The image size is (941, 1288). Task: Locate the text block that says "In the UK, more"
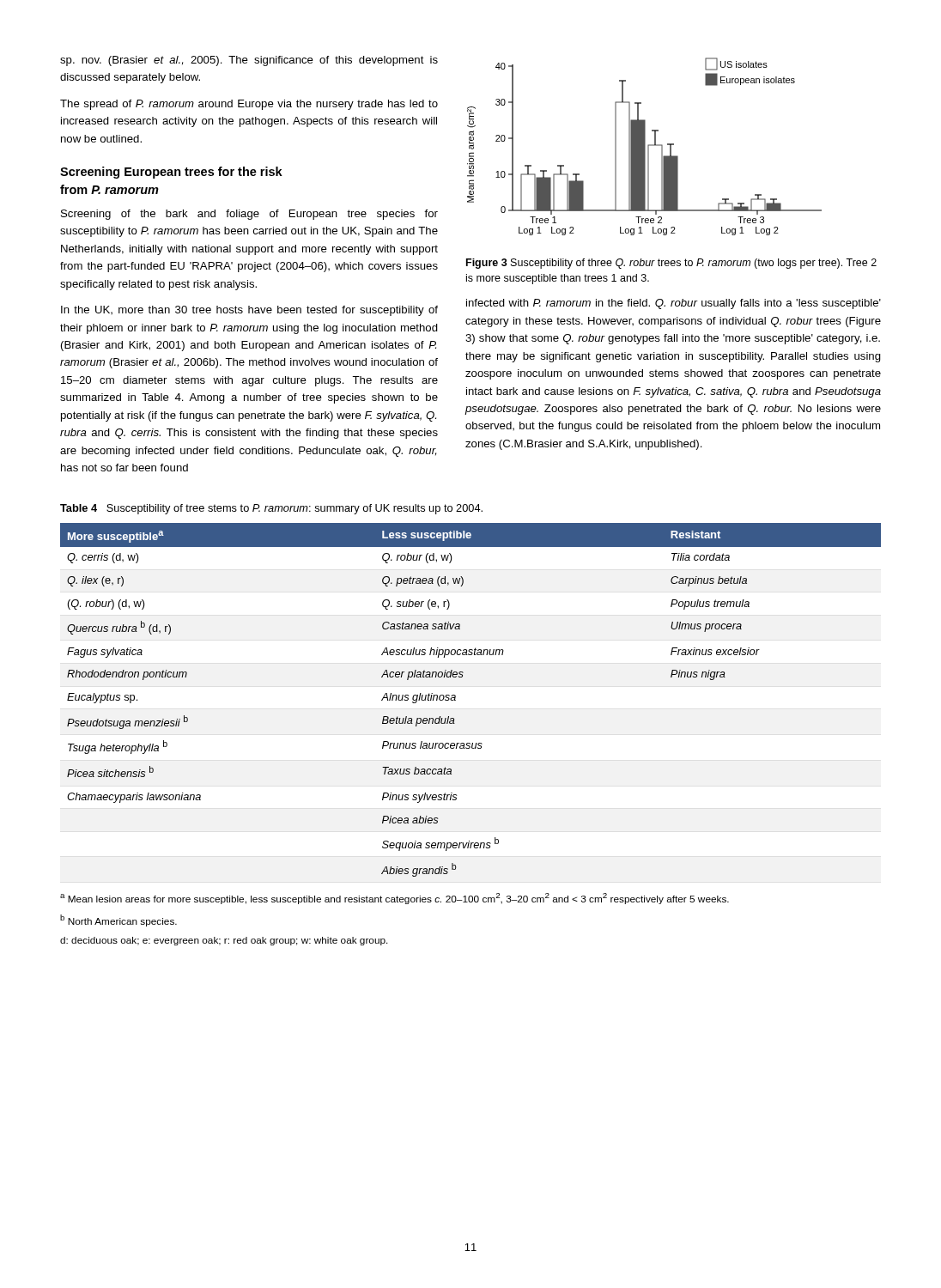pos(249,389)
